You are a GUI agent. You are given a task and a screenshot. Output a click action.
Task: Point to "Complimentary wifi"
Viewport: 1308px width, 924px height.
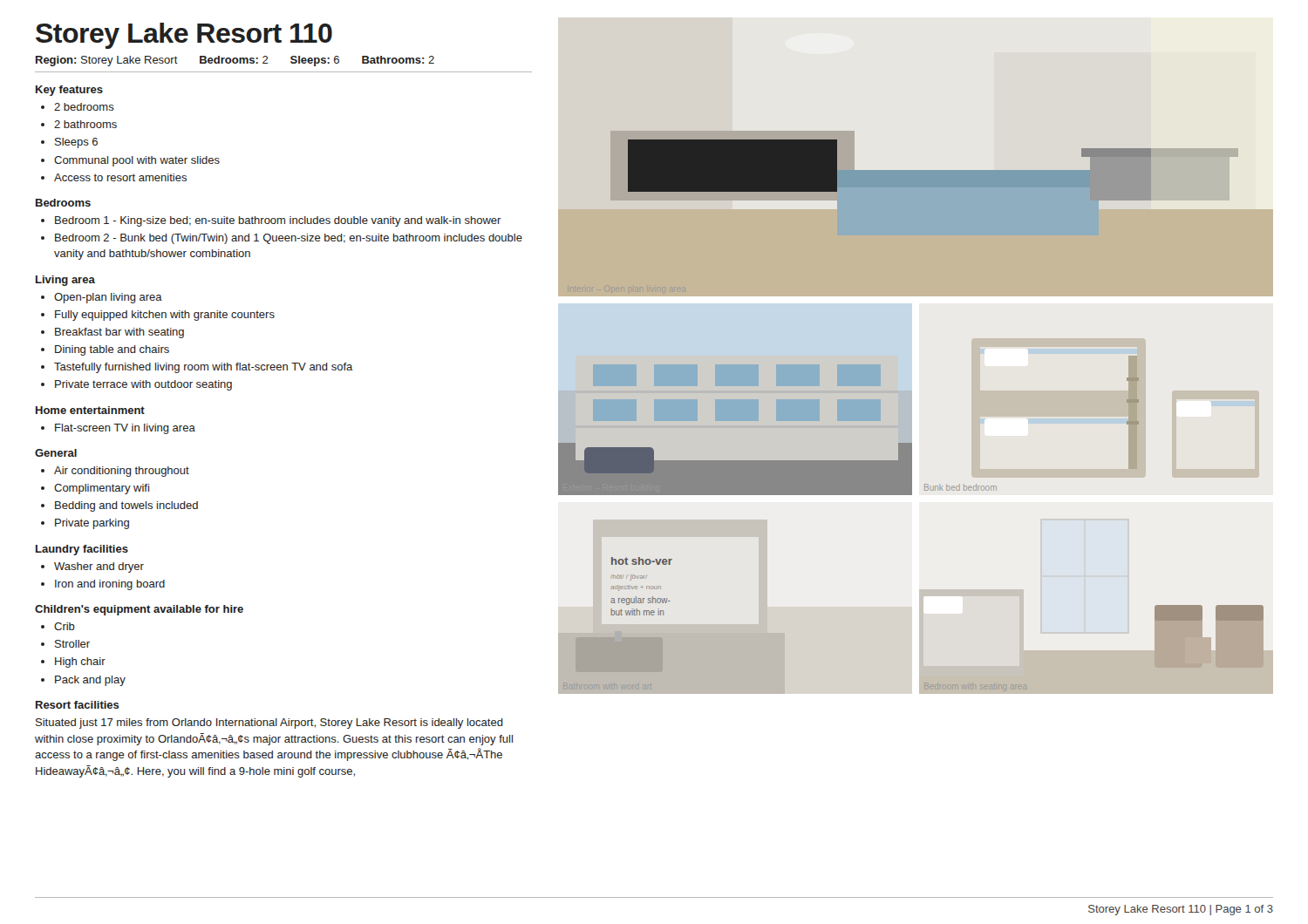[102, 488]
